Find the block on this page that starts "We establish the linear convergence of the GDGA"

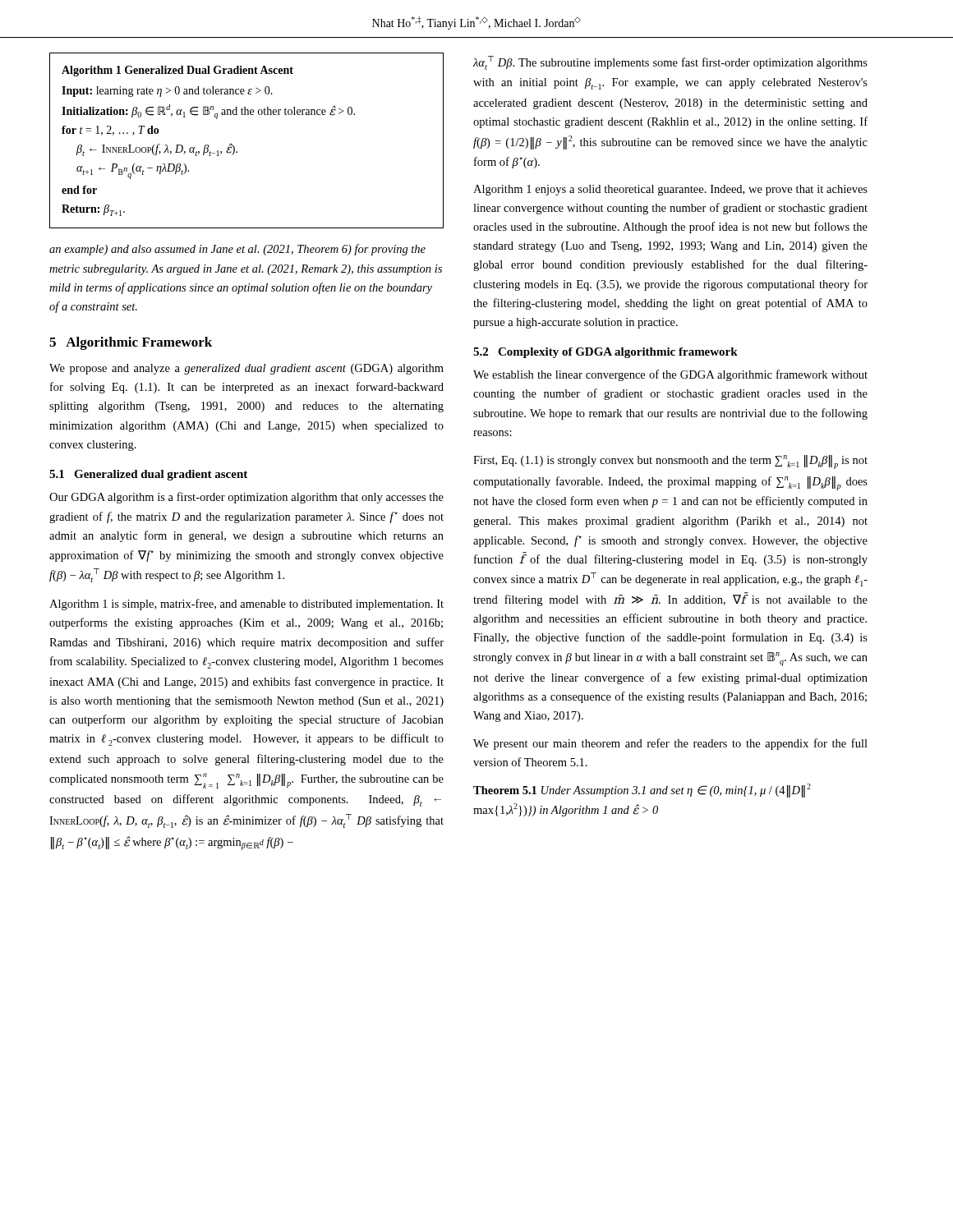pos(670,403)
